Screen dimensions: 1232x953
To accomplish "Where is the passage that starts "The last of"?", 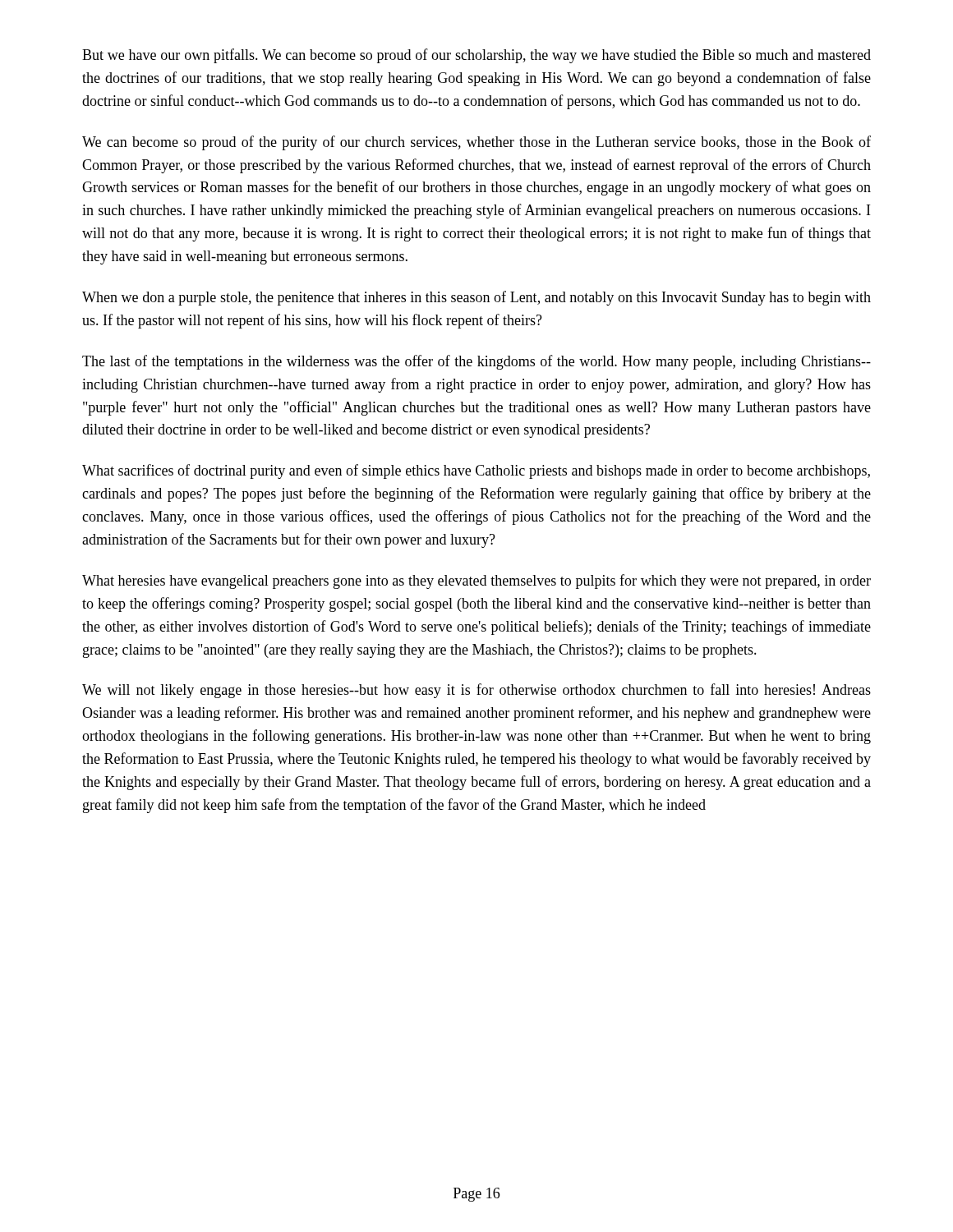I will 476,396.
